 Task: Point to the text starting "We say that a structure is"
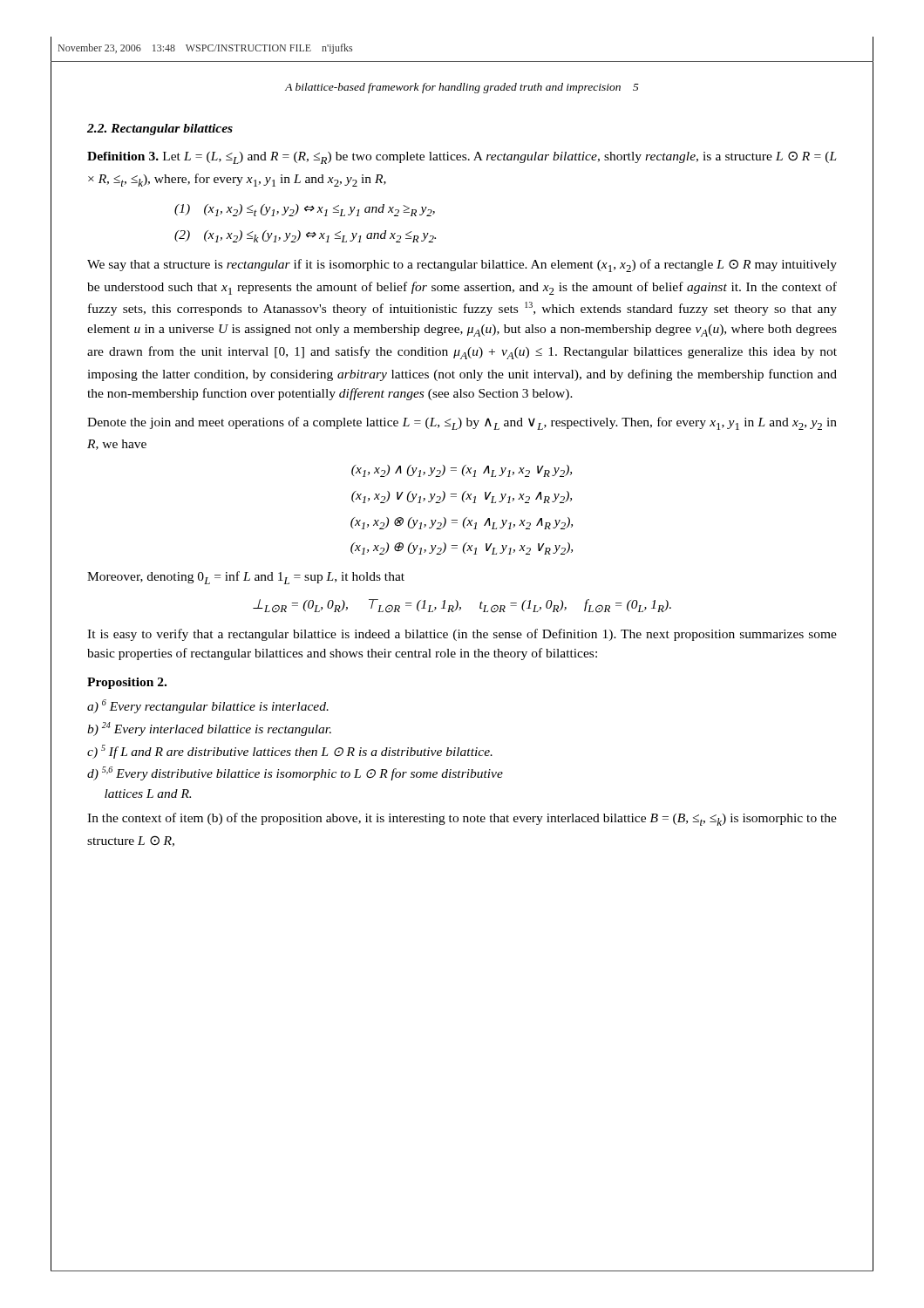[462, 328]
